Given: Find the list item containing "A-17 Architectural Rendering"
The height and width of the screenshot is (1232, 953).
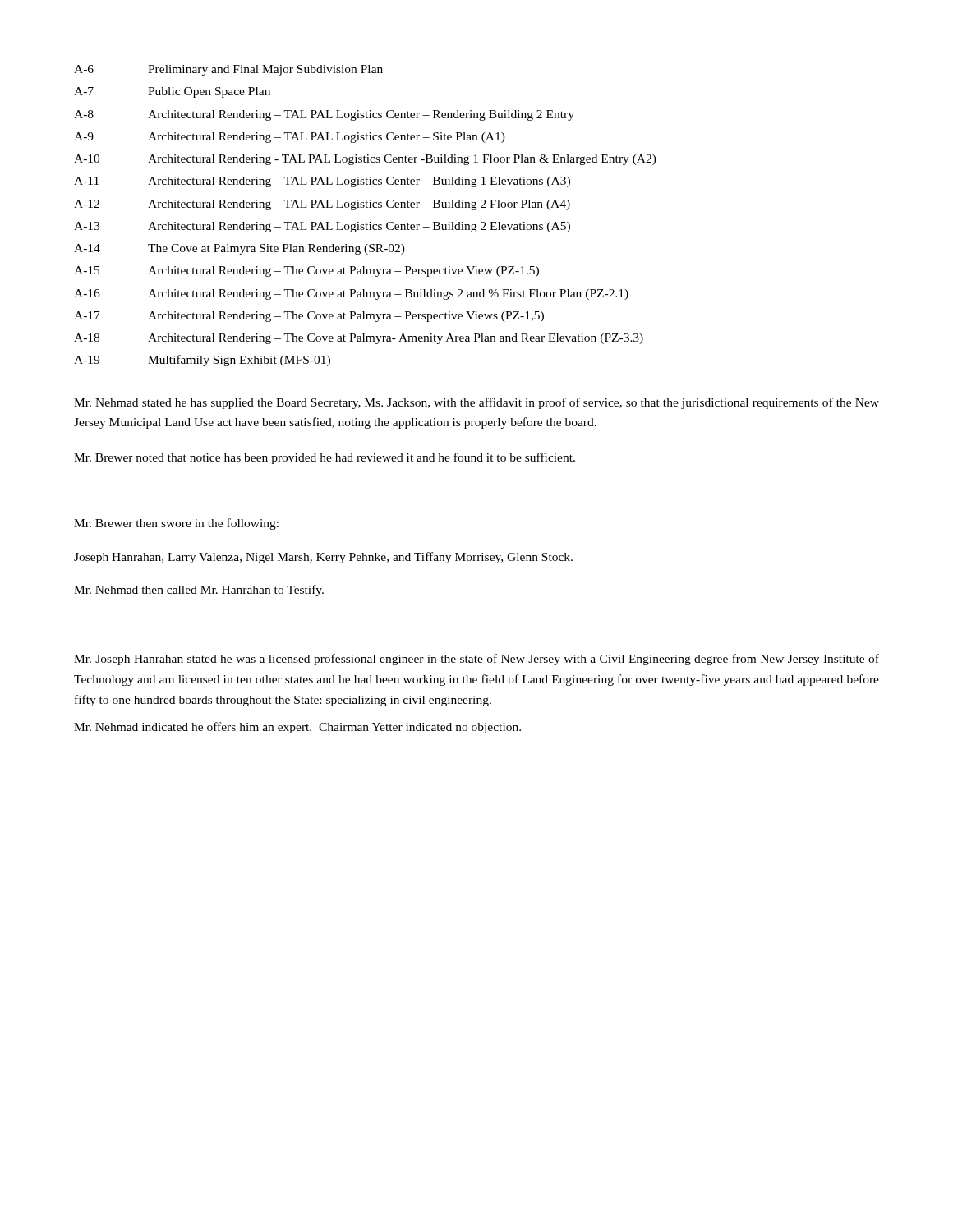Looking at the screenshot, I should coord(476,315).
